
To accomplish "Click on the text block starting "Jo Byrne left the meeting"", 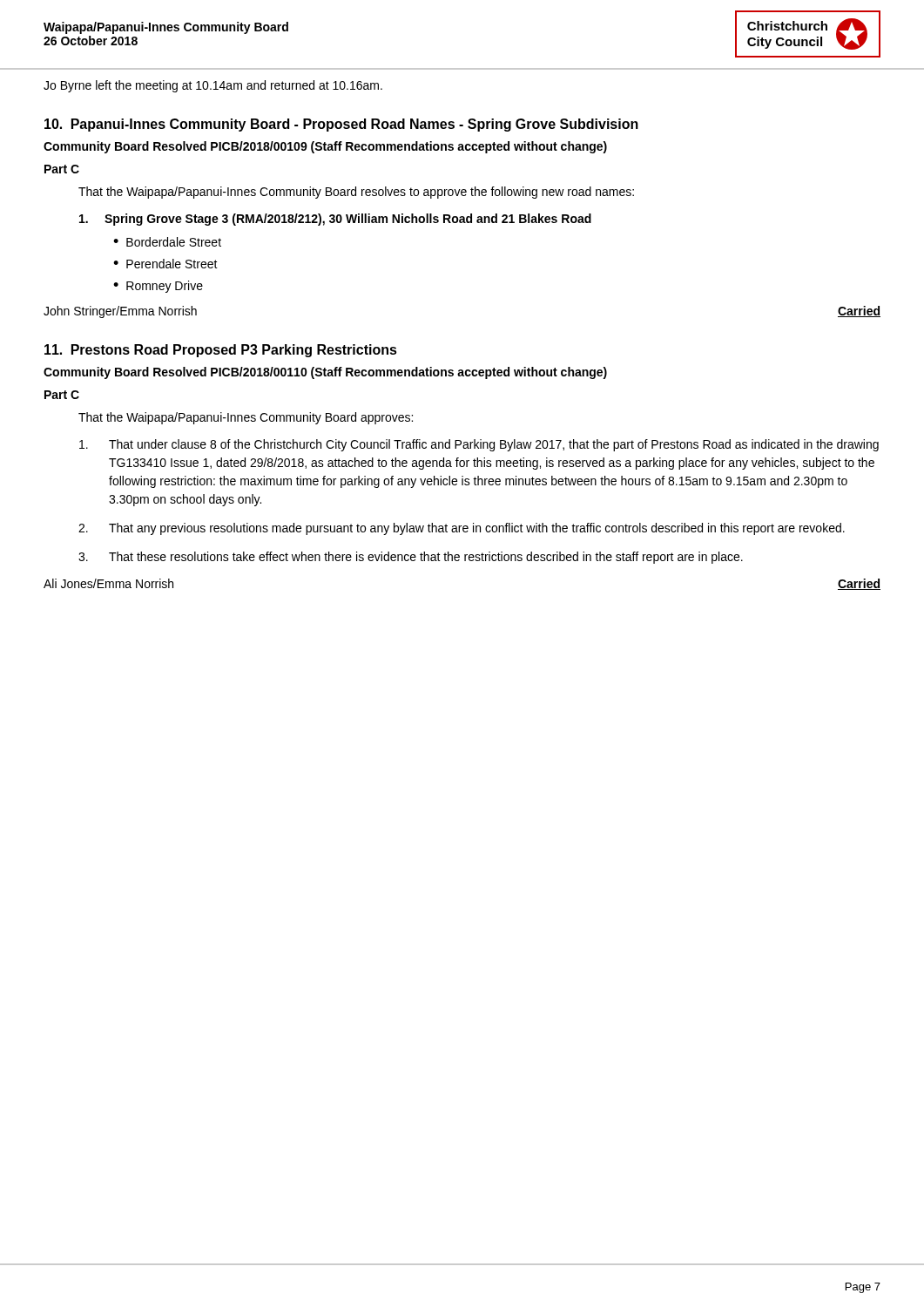I will (x=213, y=85).
